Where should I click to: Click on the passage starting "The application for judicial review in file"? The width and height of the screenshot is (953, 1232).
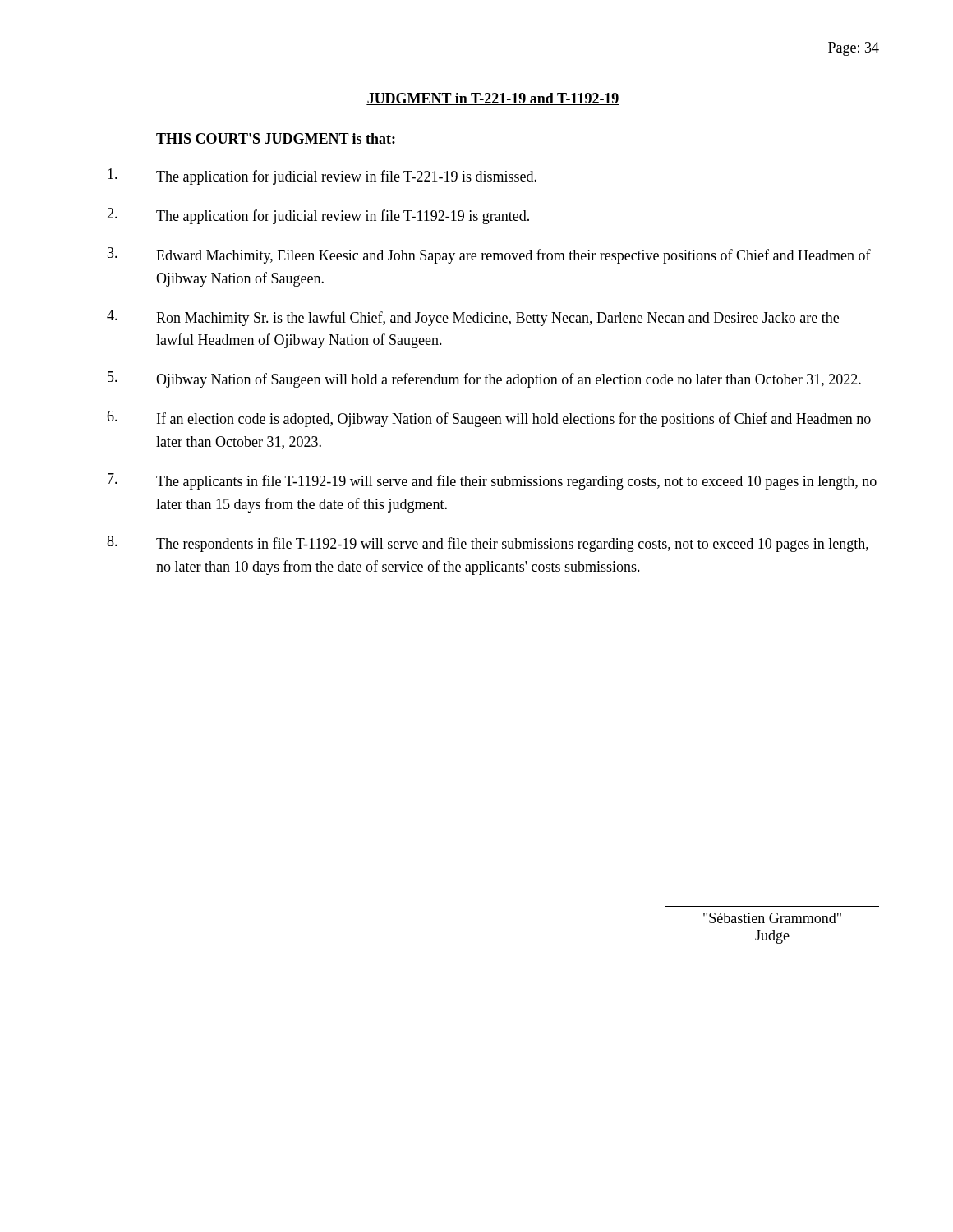[493, 177]
